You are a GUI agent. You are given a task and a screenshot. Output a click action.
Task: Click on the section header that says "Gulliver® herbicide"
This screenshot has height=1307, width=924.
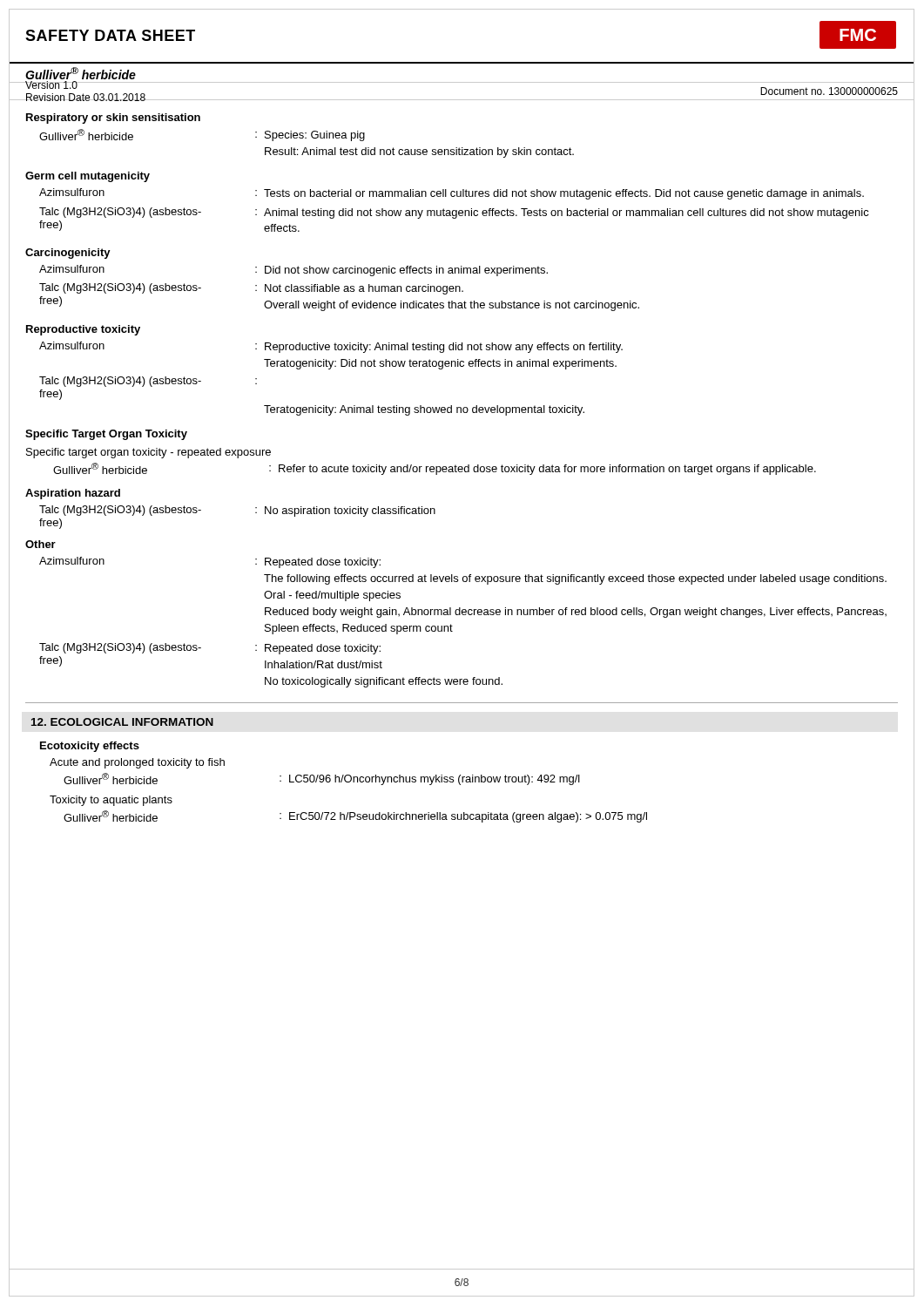[80, 73]
